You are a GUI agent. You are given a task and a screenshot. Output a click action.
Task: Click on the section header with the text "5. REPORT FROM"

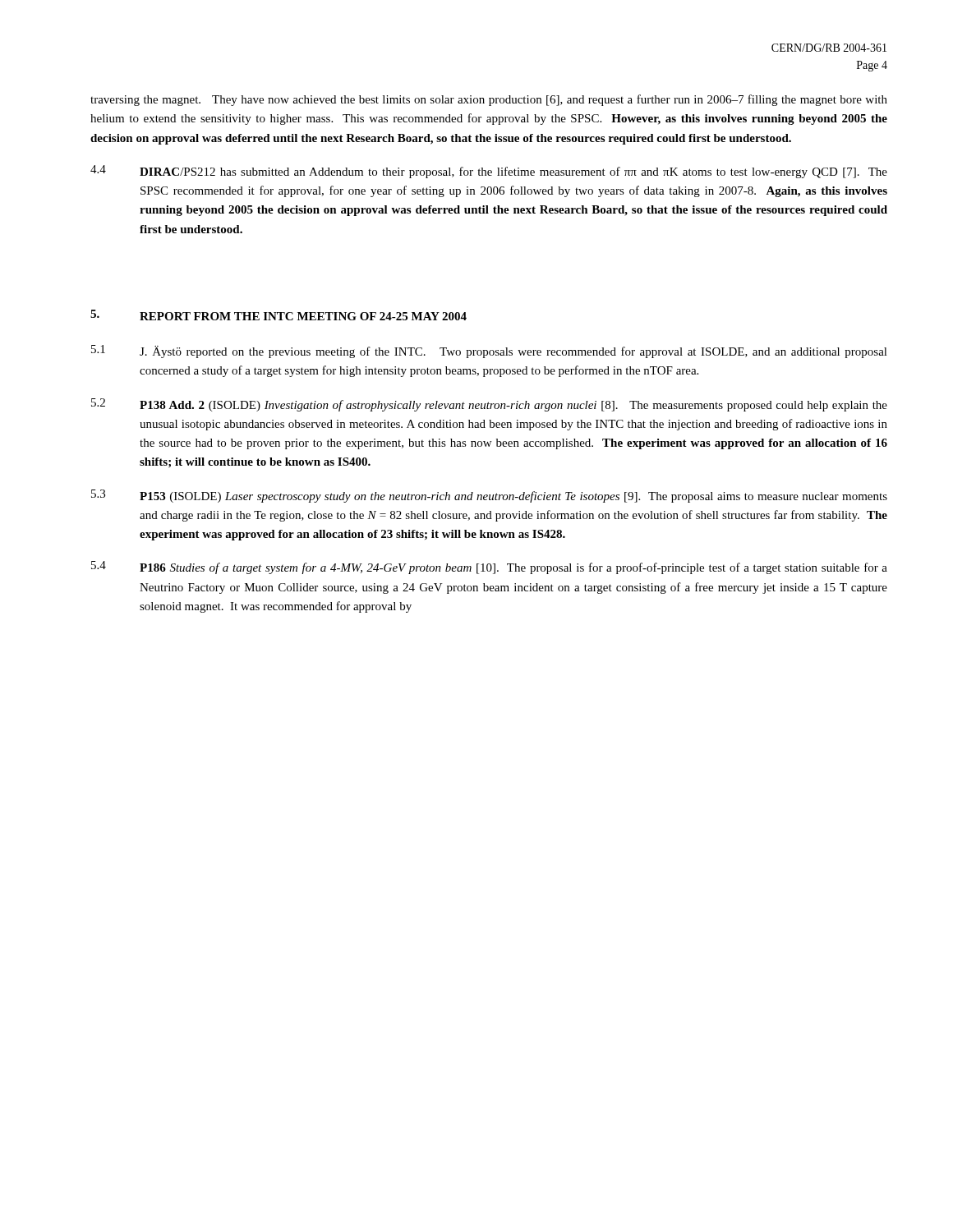(279, 315)
